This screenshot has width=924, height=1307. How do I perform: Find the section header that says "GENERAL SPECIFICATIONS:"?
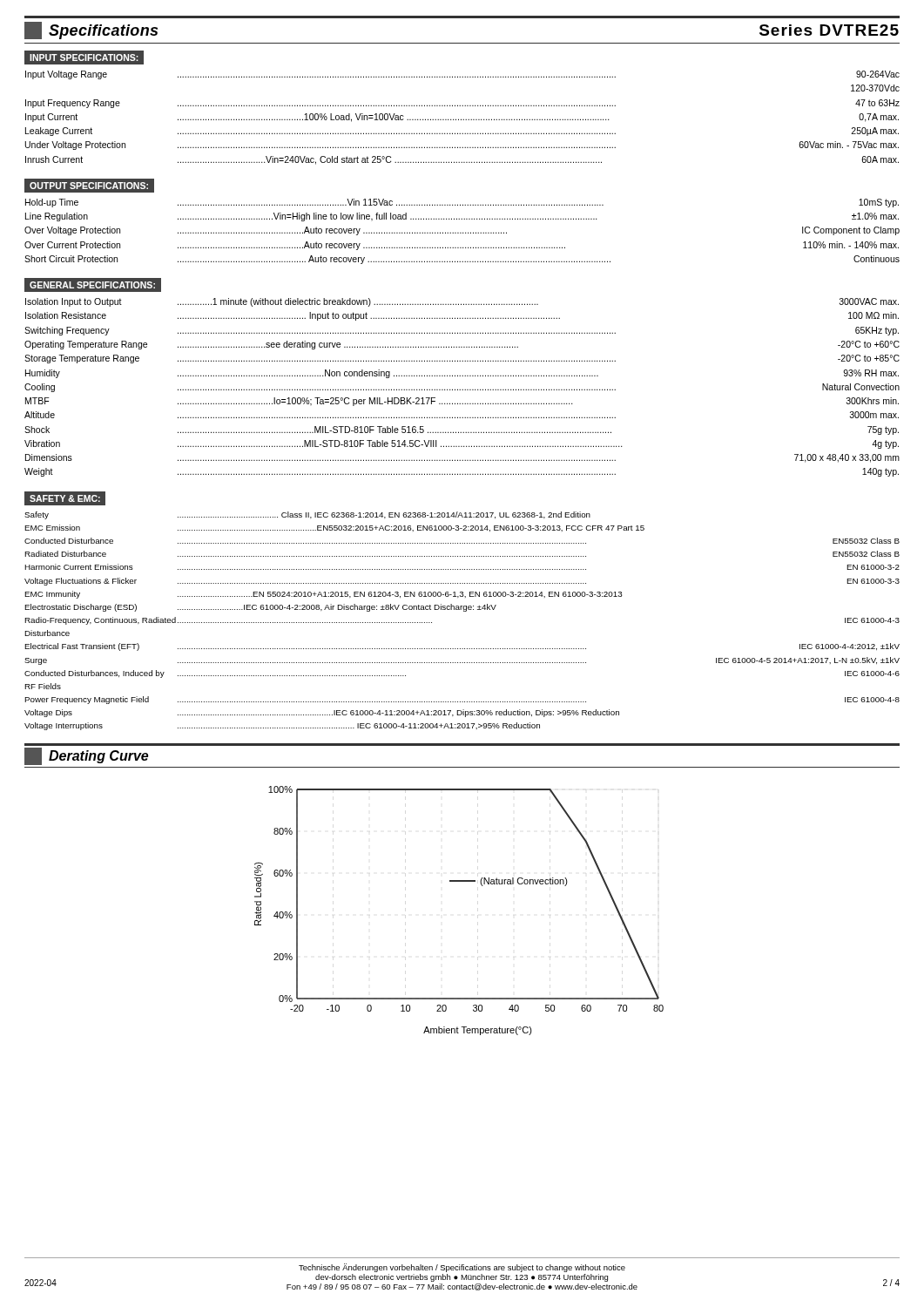point(93,285)
